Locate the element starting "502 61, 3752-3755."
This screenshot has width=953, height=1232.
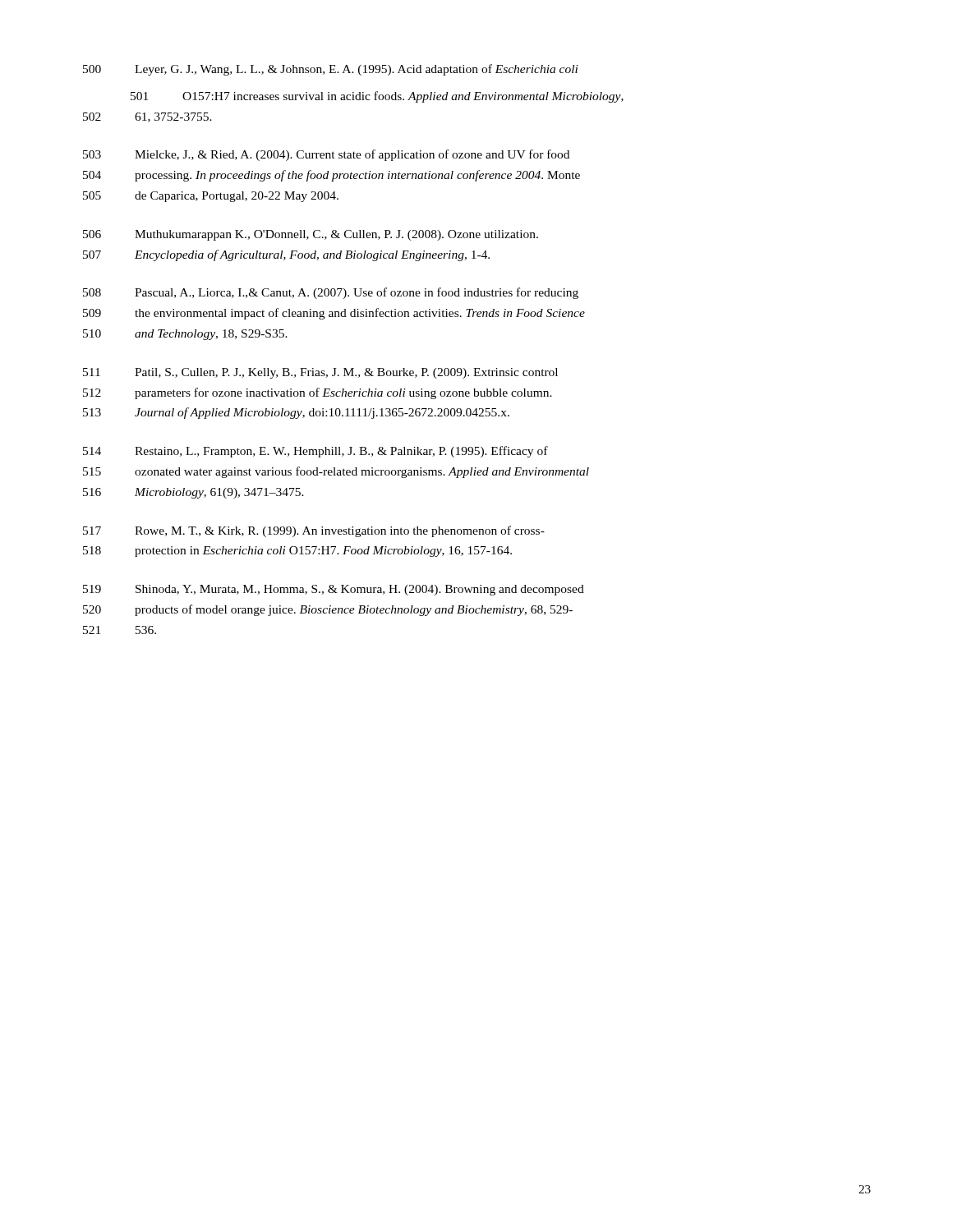pos(147,117)
